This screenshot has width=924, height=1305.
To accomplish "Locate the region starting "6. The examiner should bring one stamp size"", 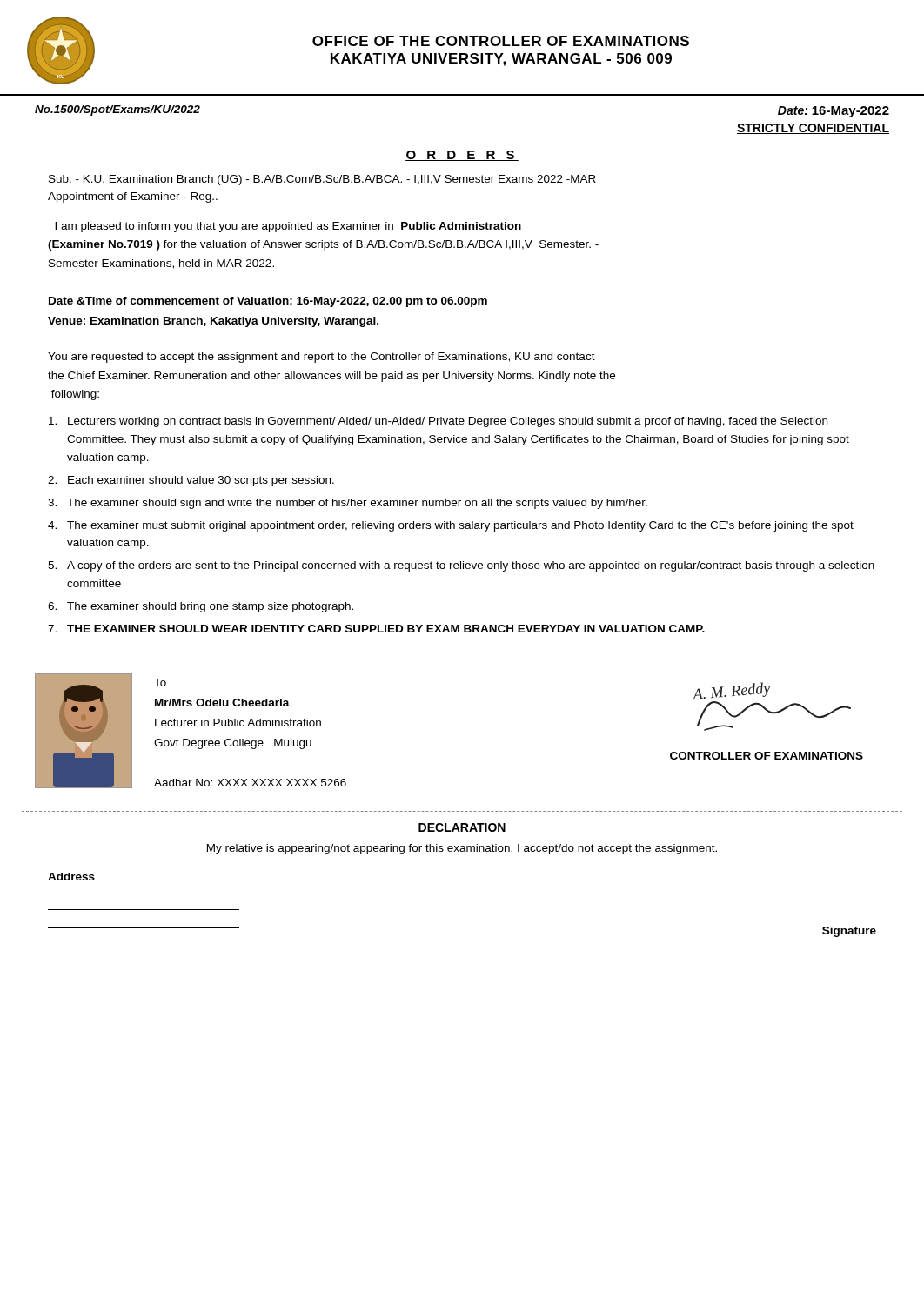I will click(201, 607).
